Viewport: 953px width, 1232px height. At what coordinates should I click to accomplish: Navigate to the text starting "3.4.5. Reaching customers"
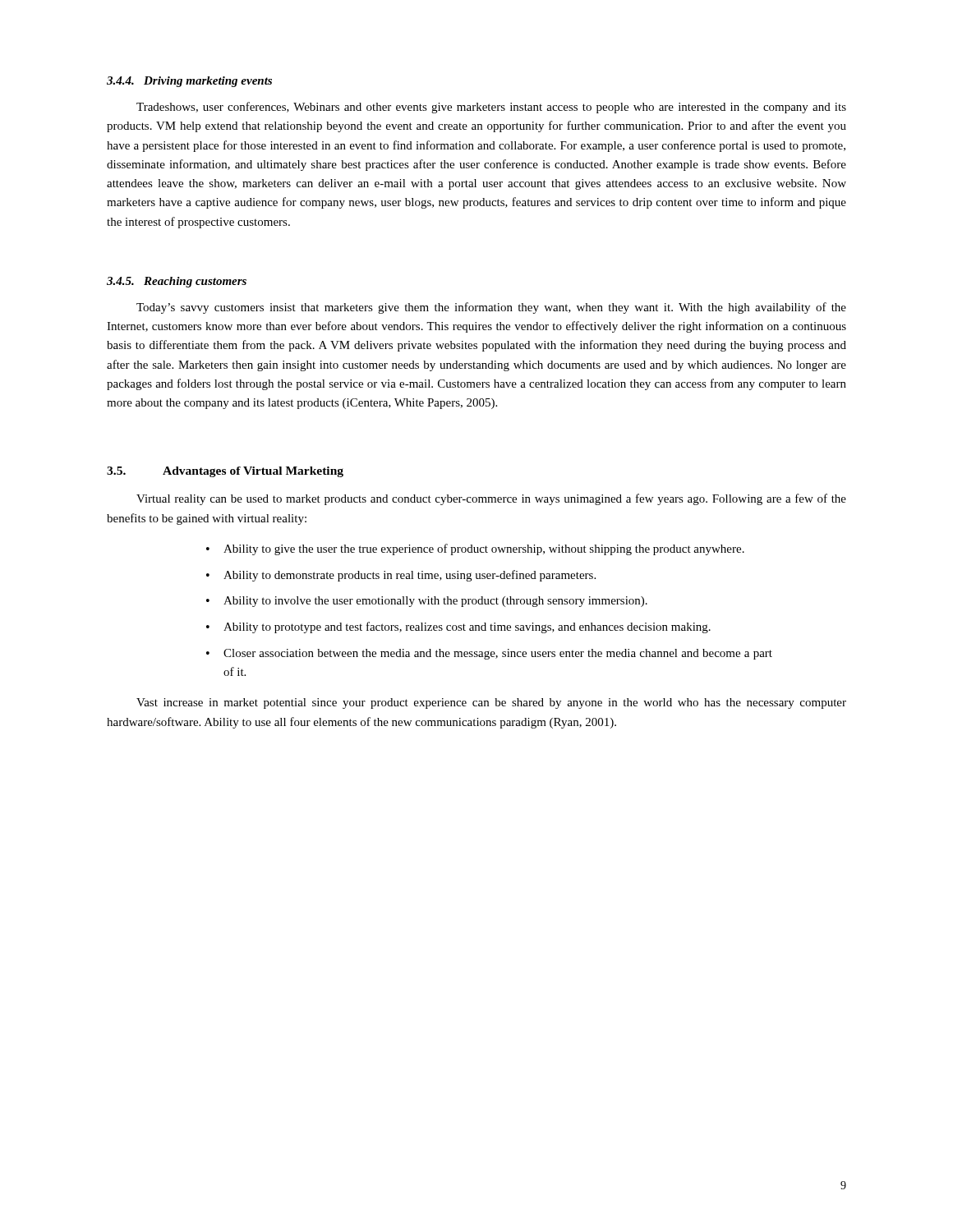pos(177,281)
